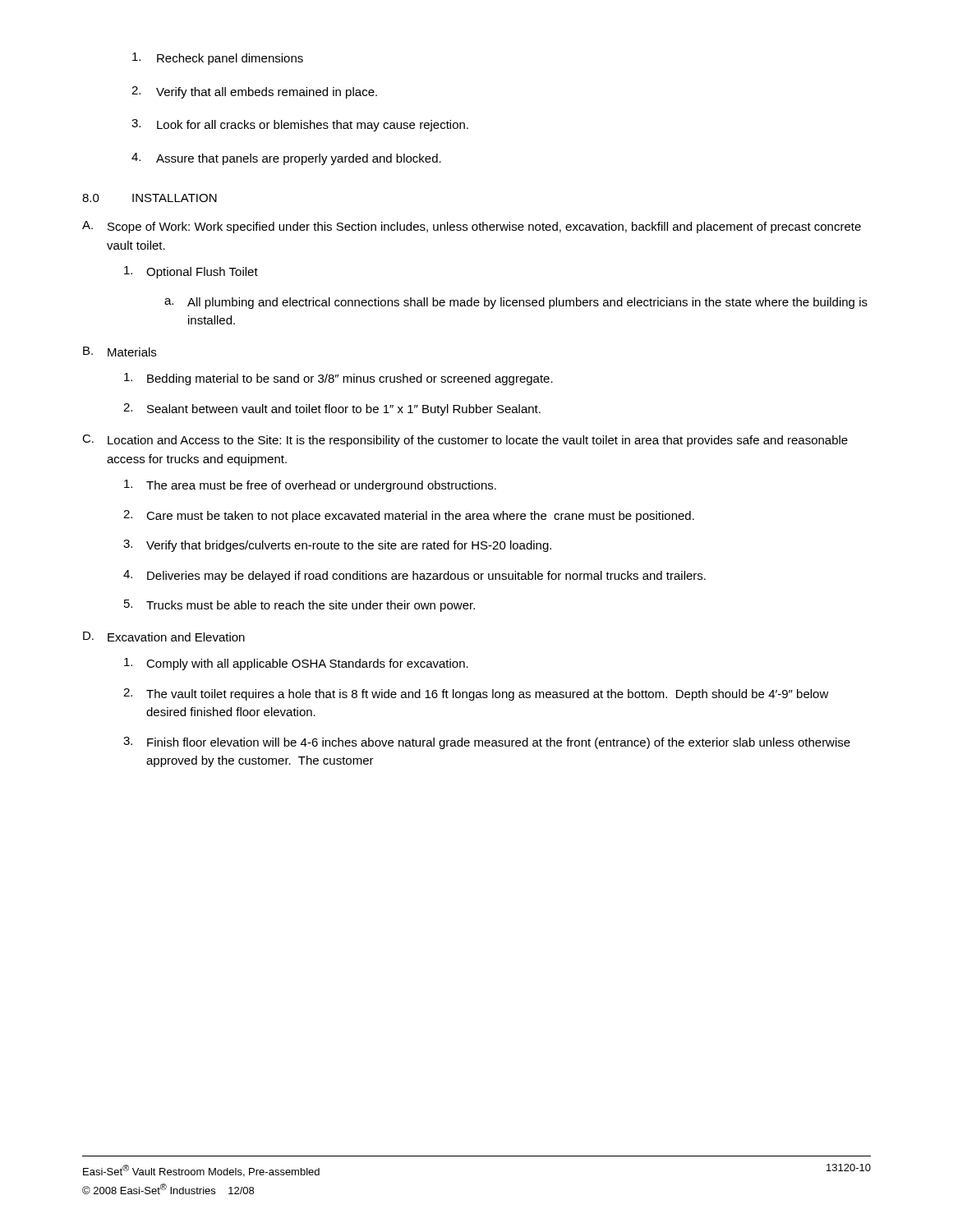Viewport: 953px width, 1232px height.
Task: Select the list item containing "Bedding material to"
Action: (x=497, y=379)
